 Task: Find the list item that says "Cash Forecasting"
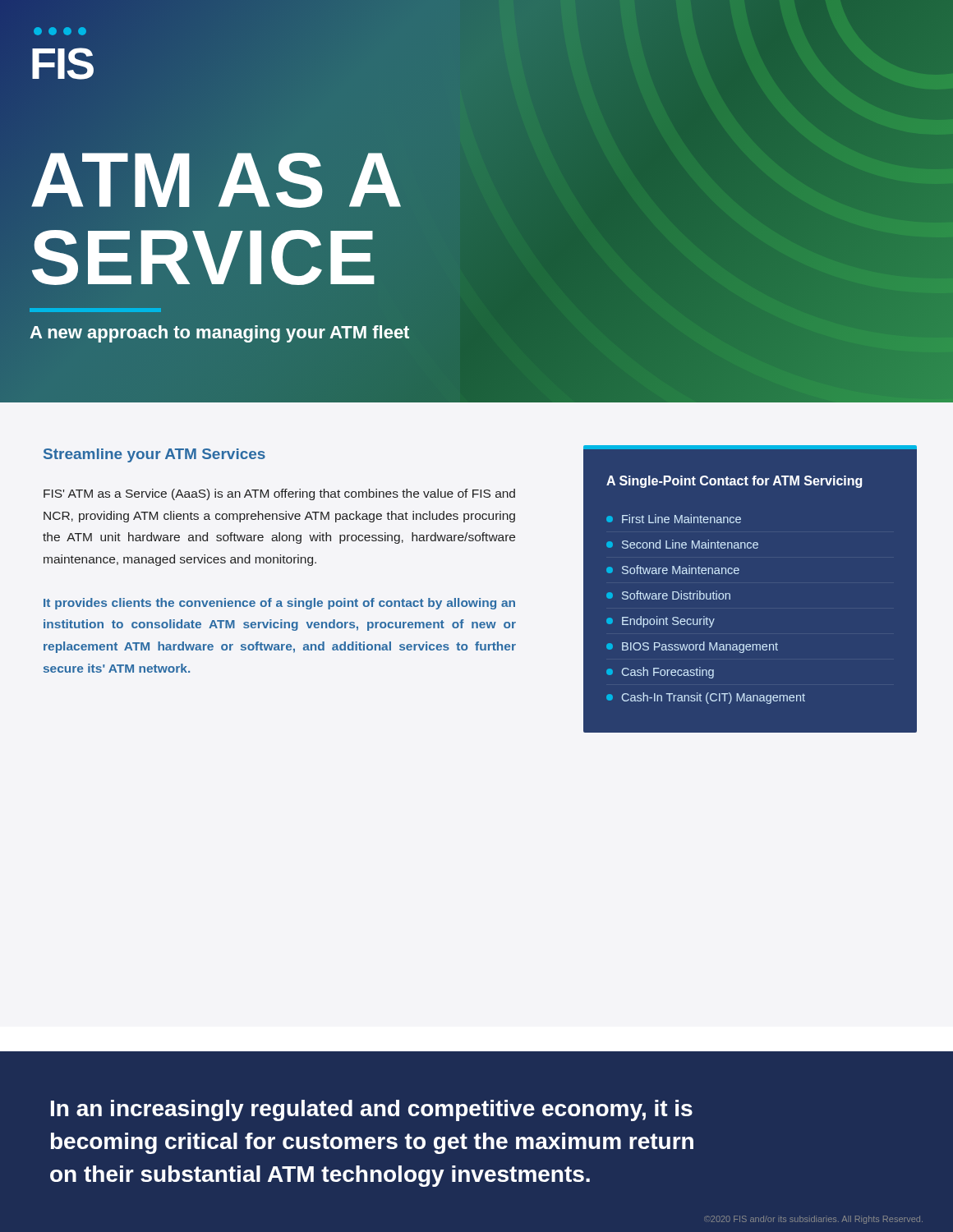point(660,672)
